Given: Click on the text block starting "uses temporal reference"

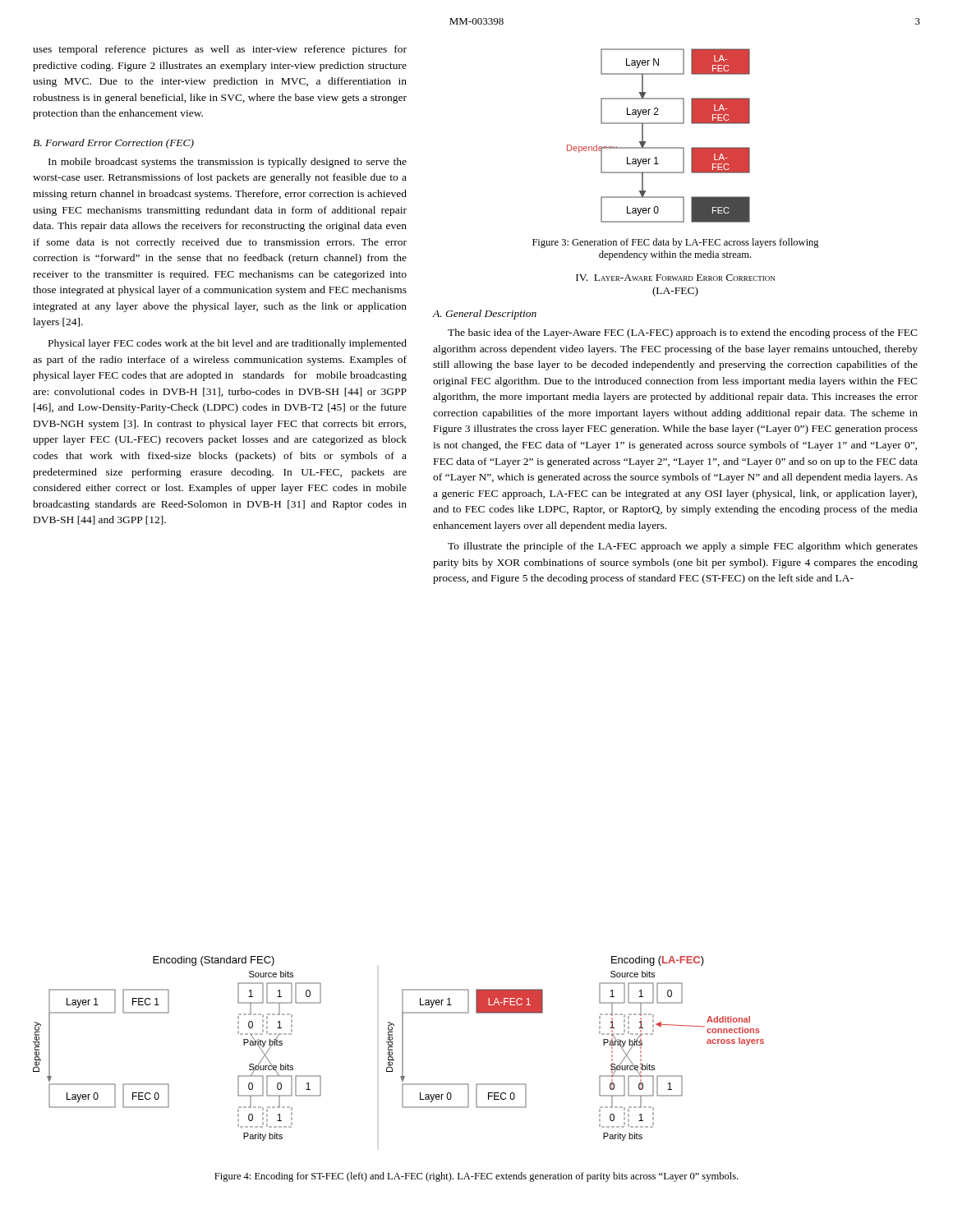Looking at the screenshot, I should click(x=220, y=81).
